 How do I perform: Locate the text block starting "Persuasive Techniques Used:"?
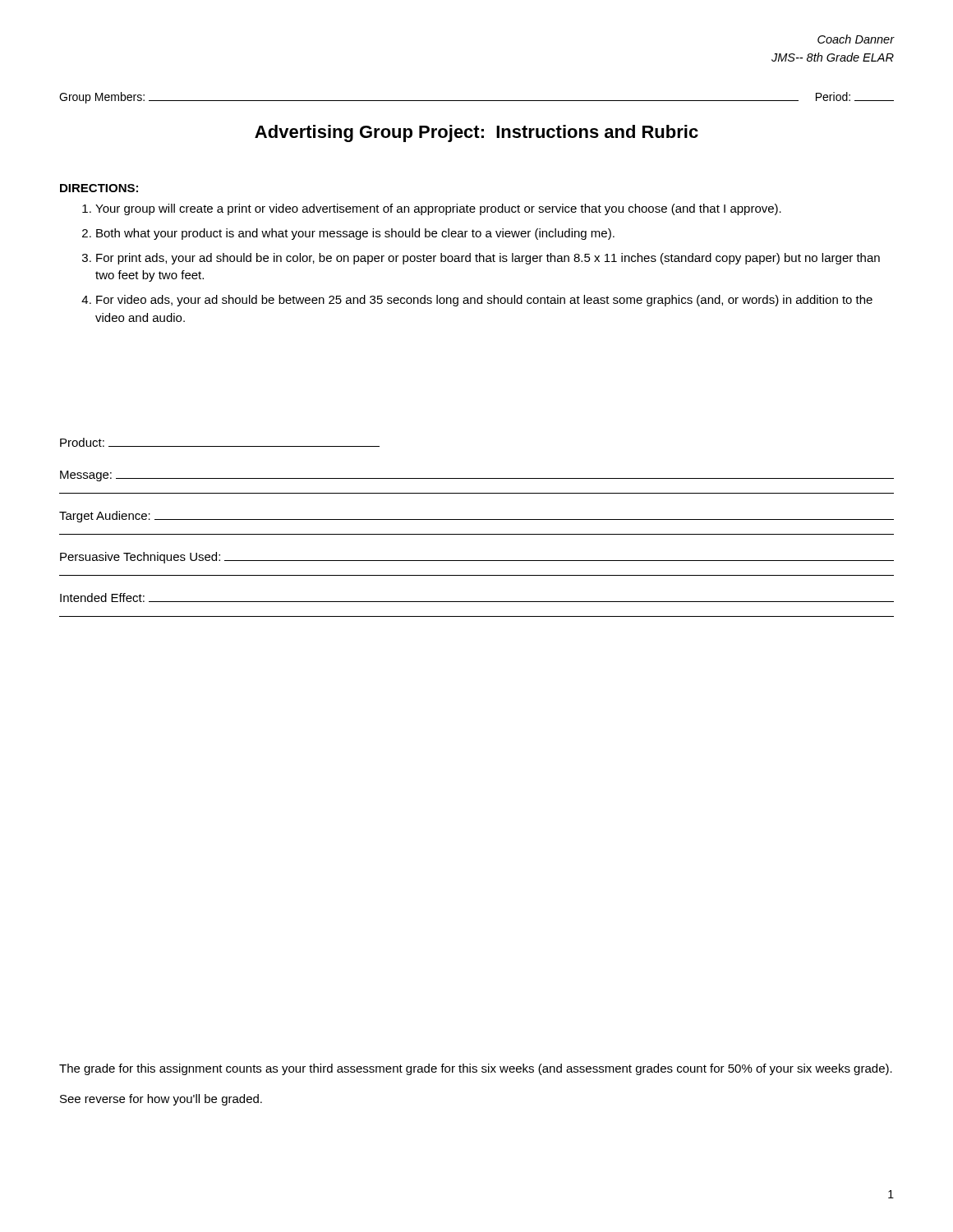pos(476,556)
